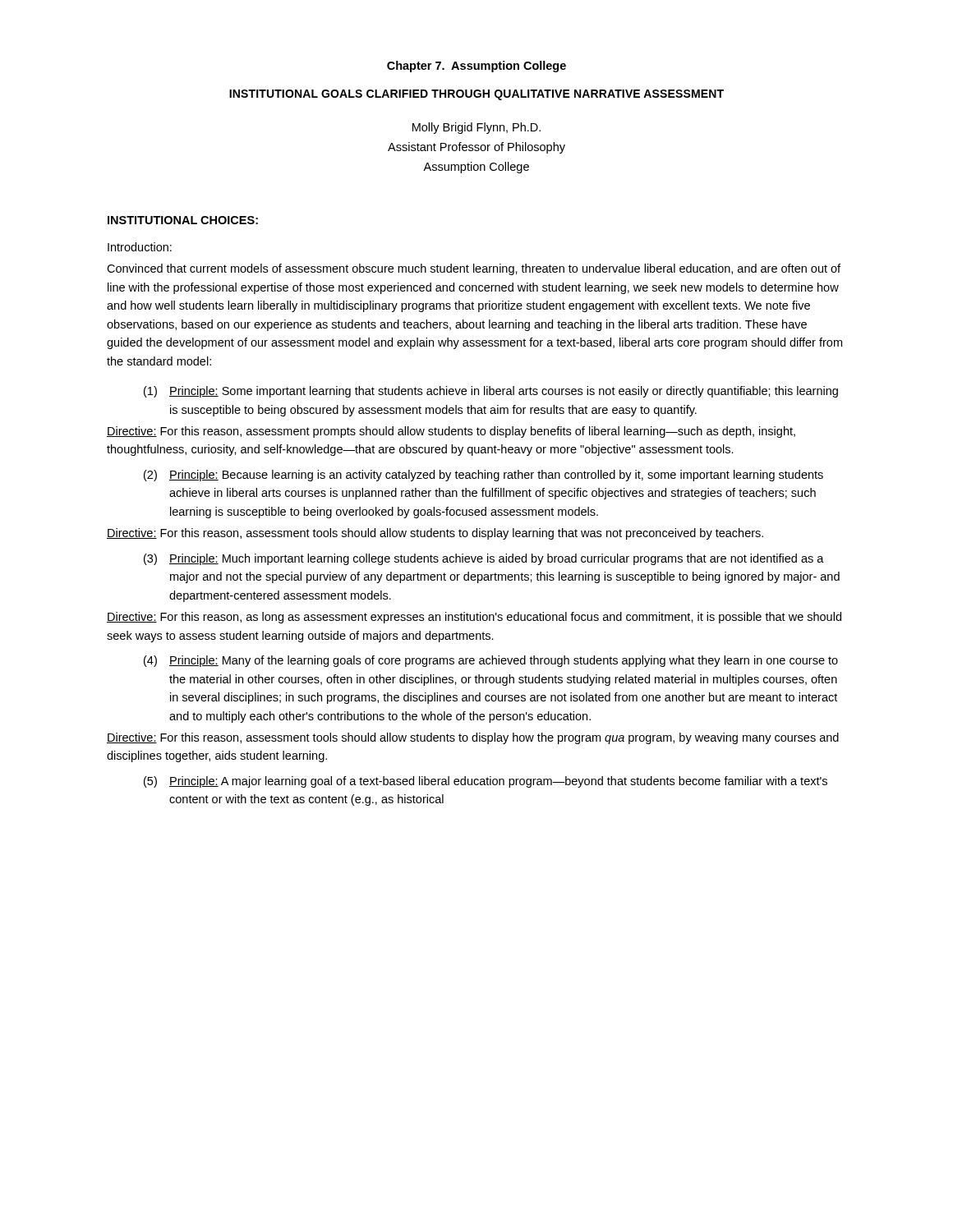Image resolution: width=953 pixels, height=1232 pixels.
Task: Select the list item with the text "(3) Principle: Much important learning college students achieve"
Action: [495, 577]
